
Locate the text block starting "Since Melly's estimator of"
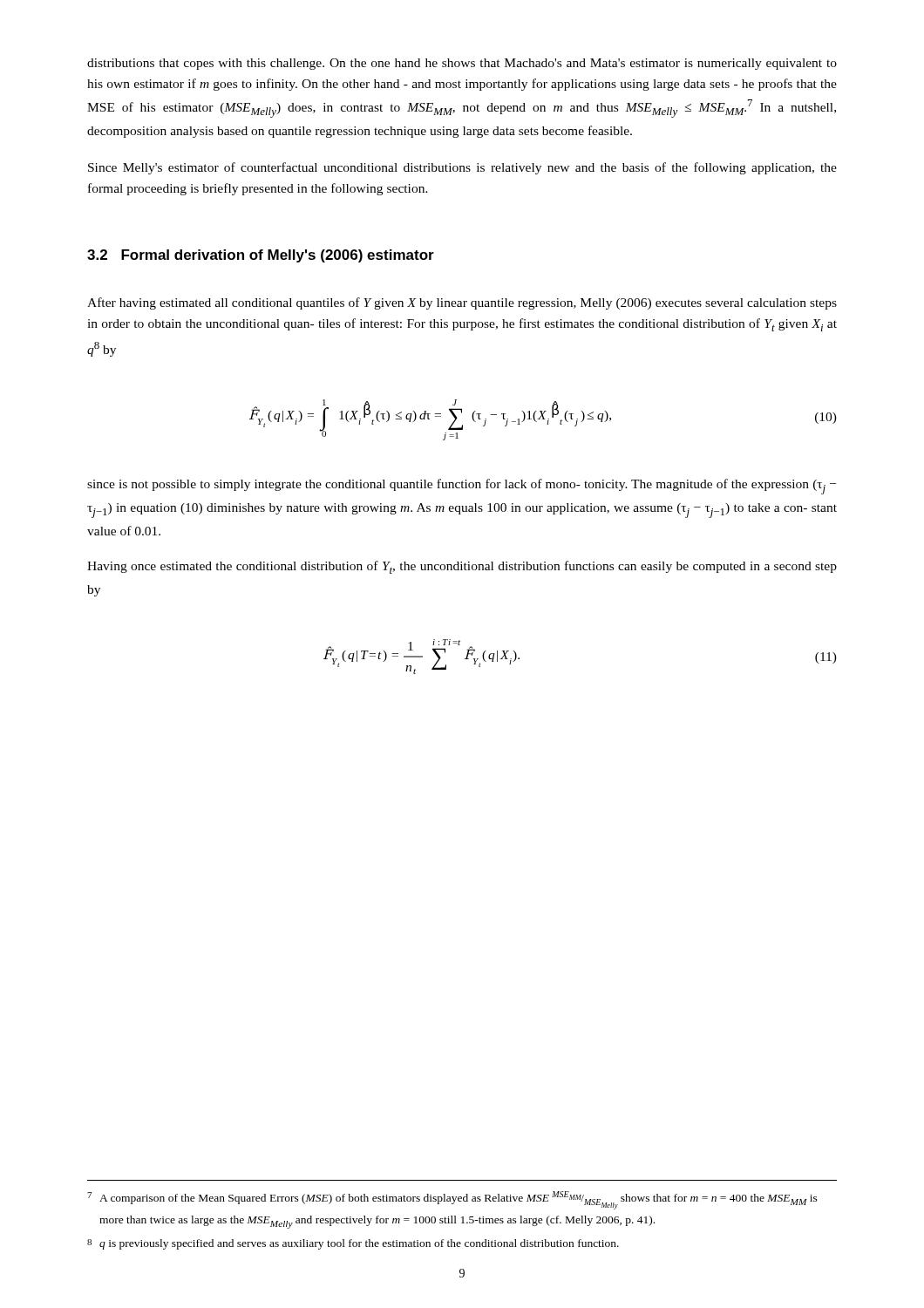462,178
